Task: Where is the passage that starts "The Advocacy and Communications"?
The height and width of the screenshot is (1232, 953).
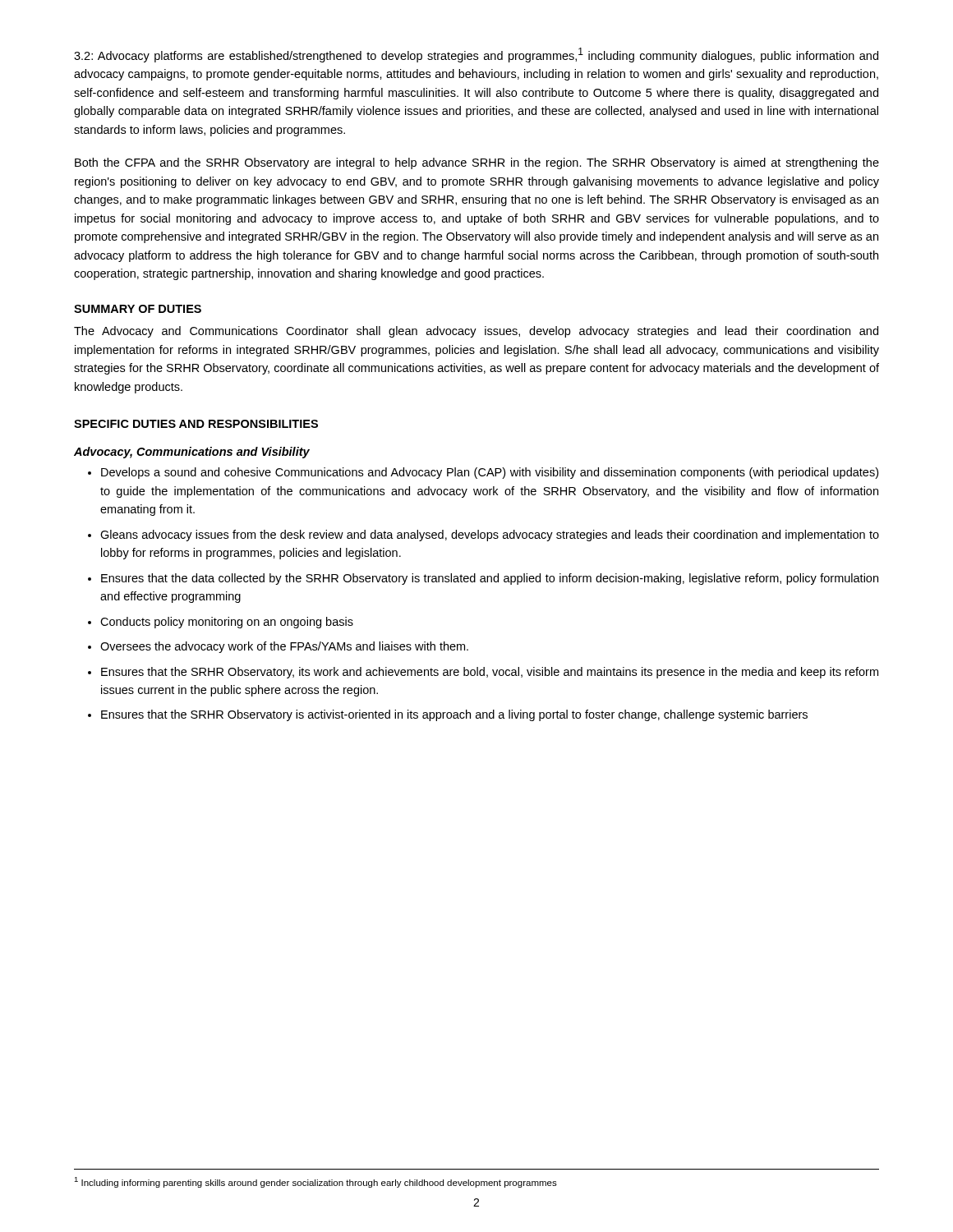Action: coord(476,359)
